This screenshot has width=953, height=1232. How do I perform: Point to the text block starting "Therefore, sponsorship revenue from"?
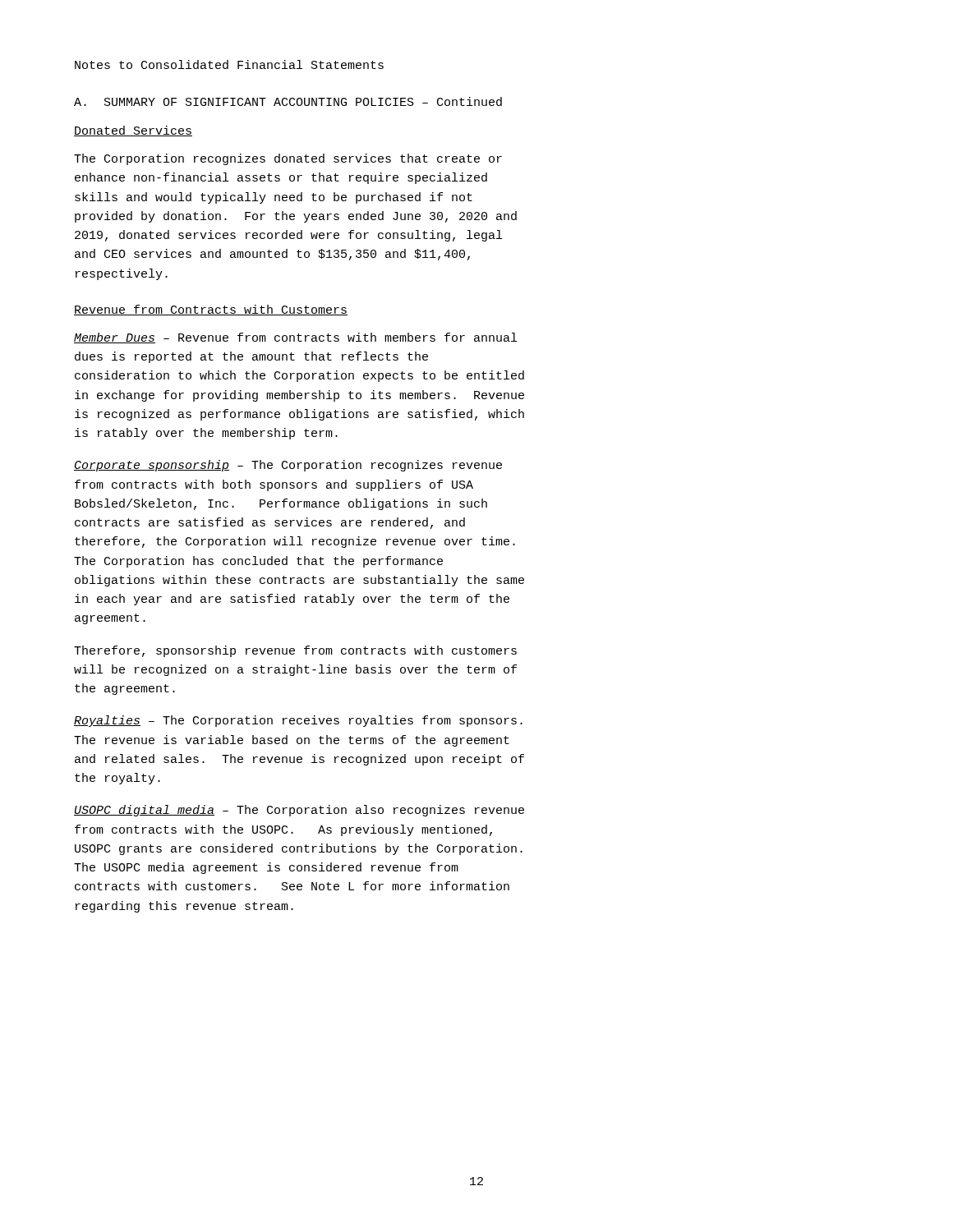point(296,670)
